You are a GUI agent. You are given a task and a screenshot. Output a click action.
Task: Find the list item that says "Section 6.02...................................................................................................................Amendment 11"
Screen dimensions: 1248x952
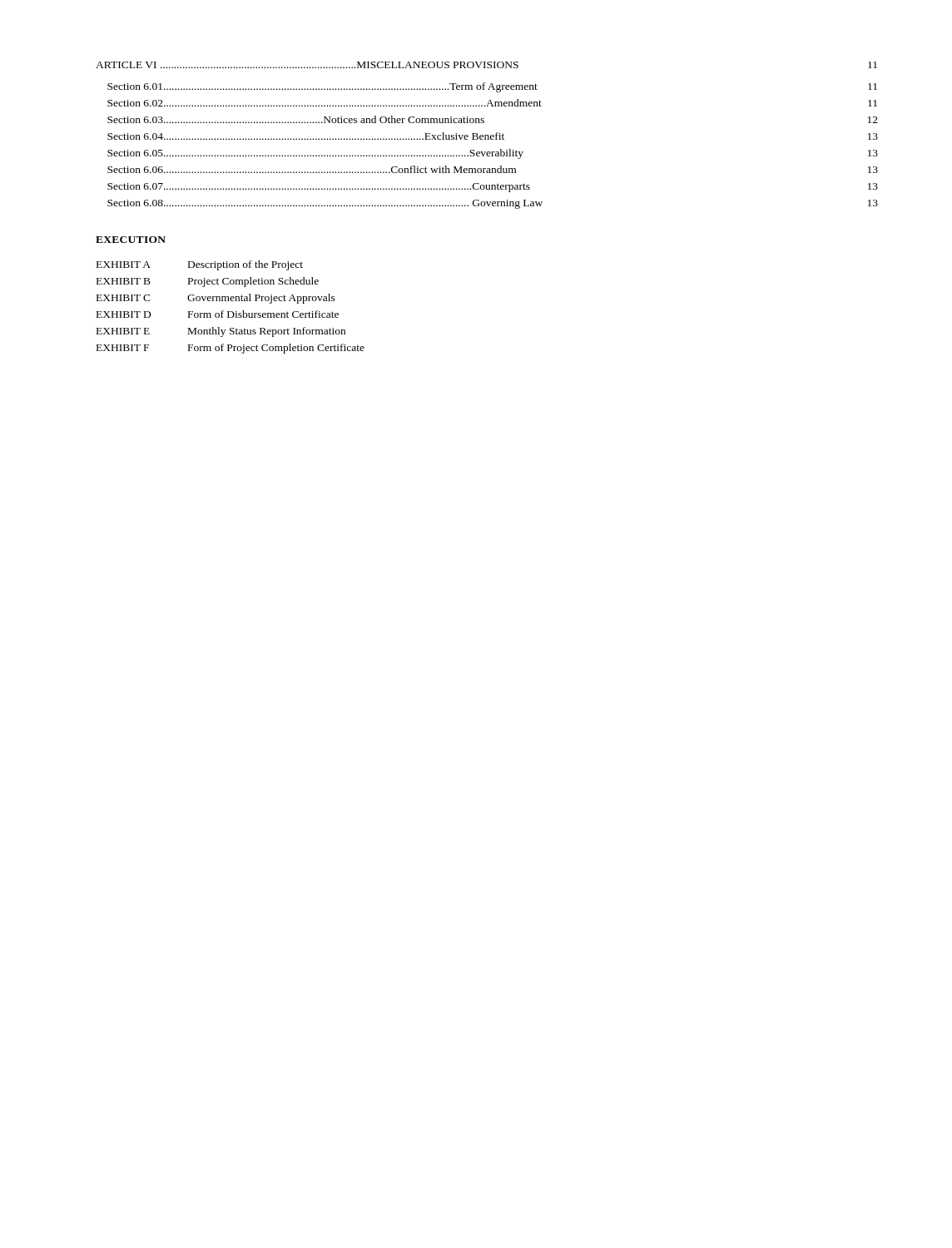coord(487,103)
